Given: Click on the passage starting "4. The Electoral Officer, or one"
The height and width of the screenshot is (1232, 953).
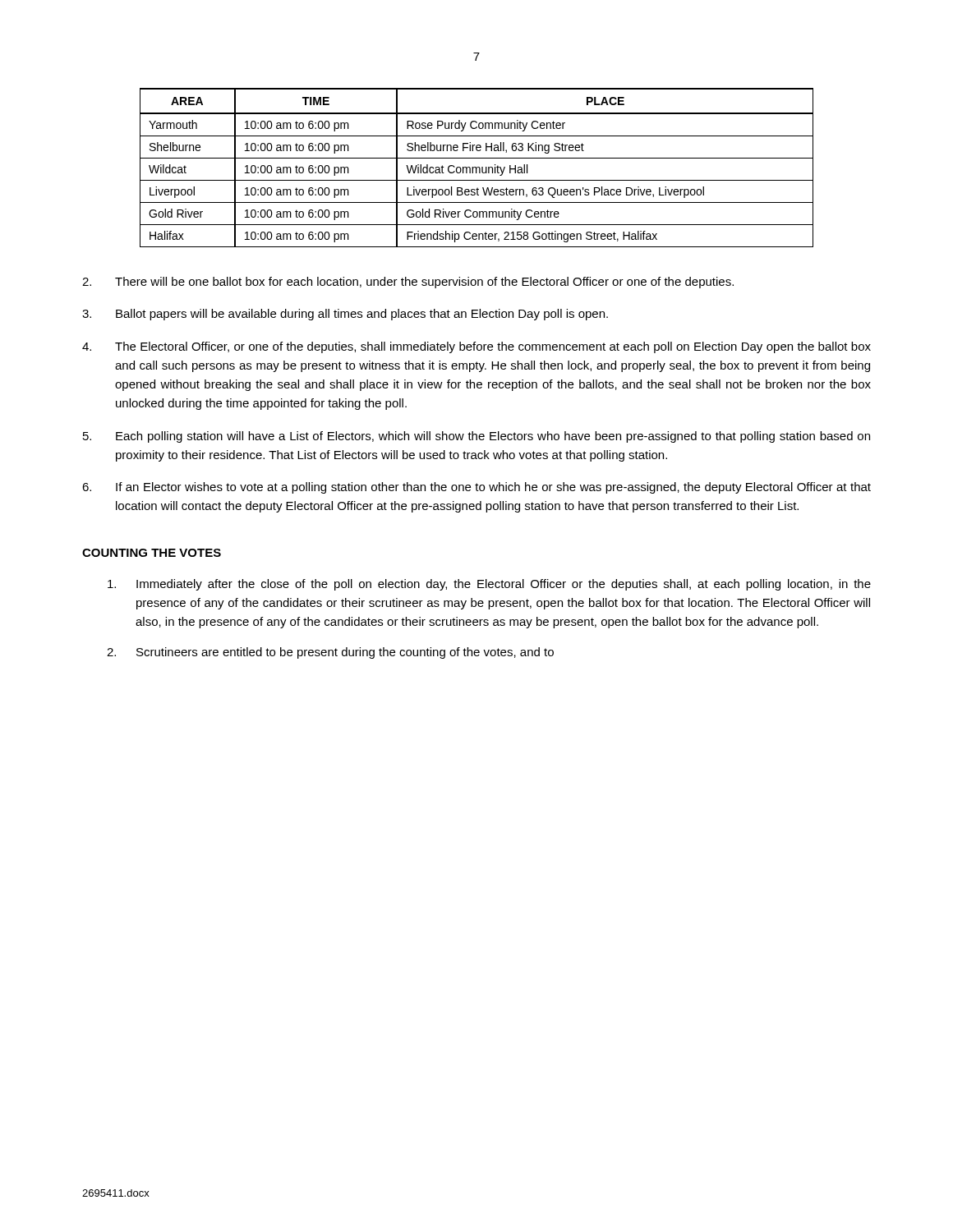Looking at the screenshot, I should pos(476,375).
